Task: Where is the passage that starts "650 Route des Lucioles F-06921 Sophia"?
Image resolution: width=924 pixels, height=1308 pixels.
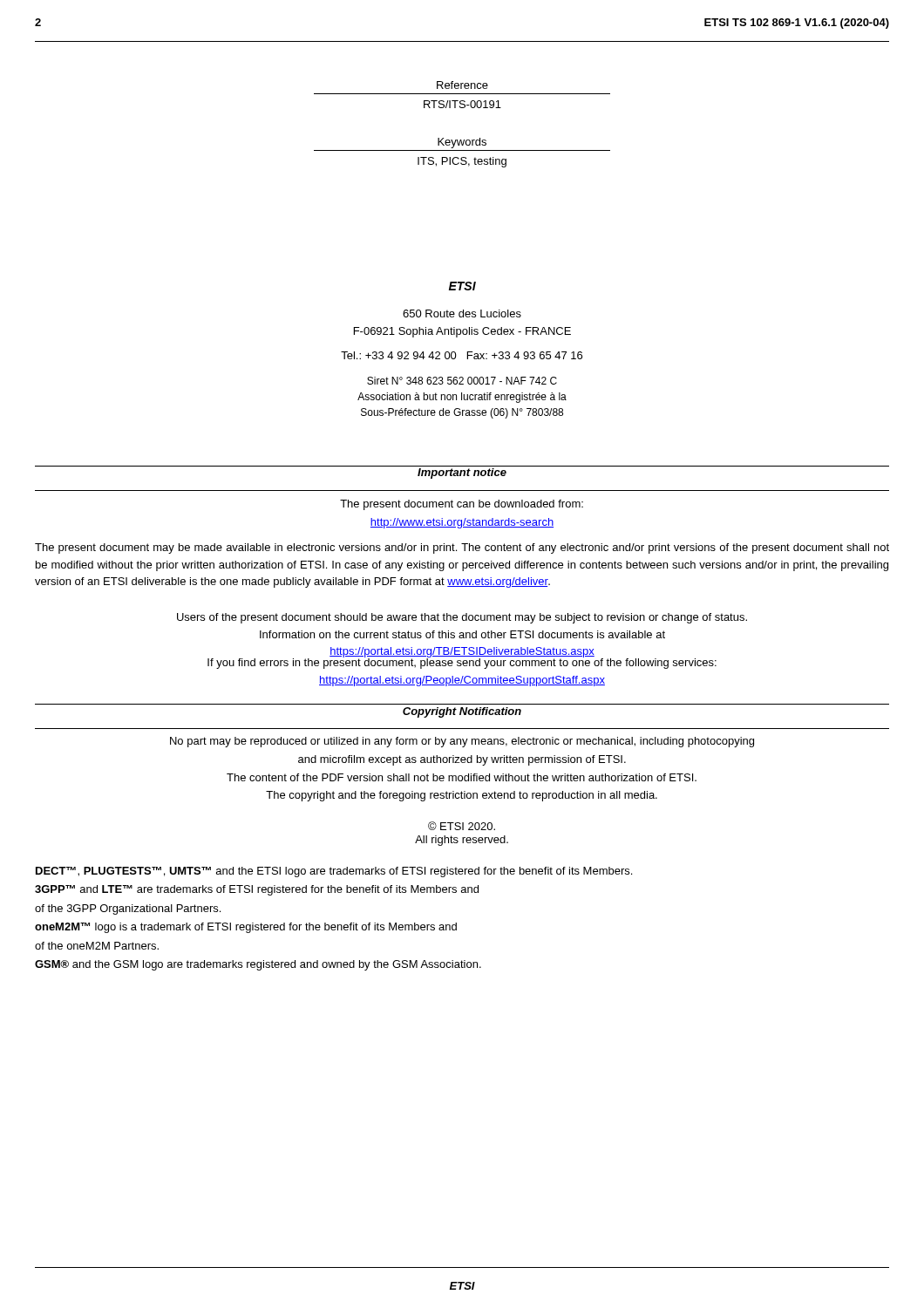Action: 462,322
